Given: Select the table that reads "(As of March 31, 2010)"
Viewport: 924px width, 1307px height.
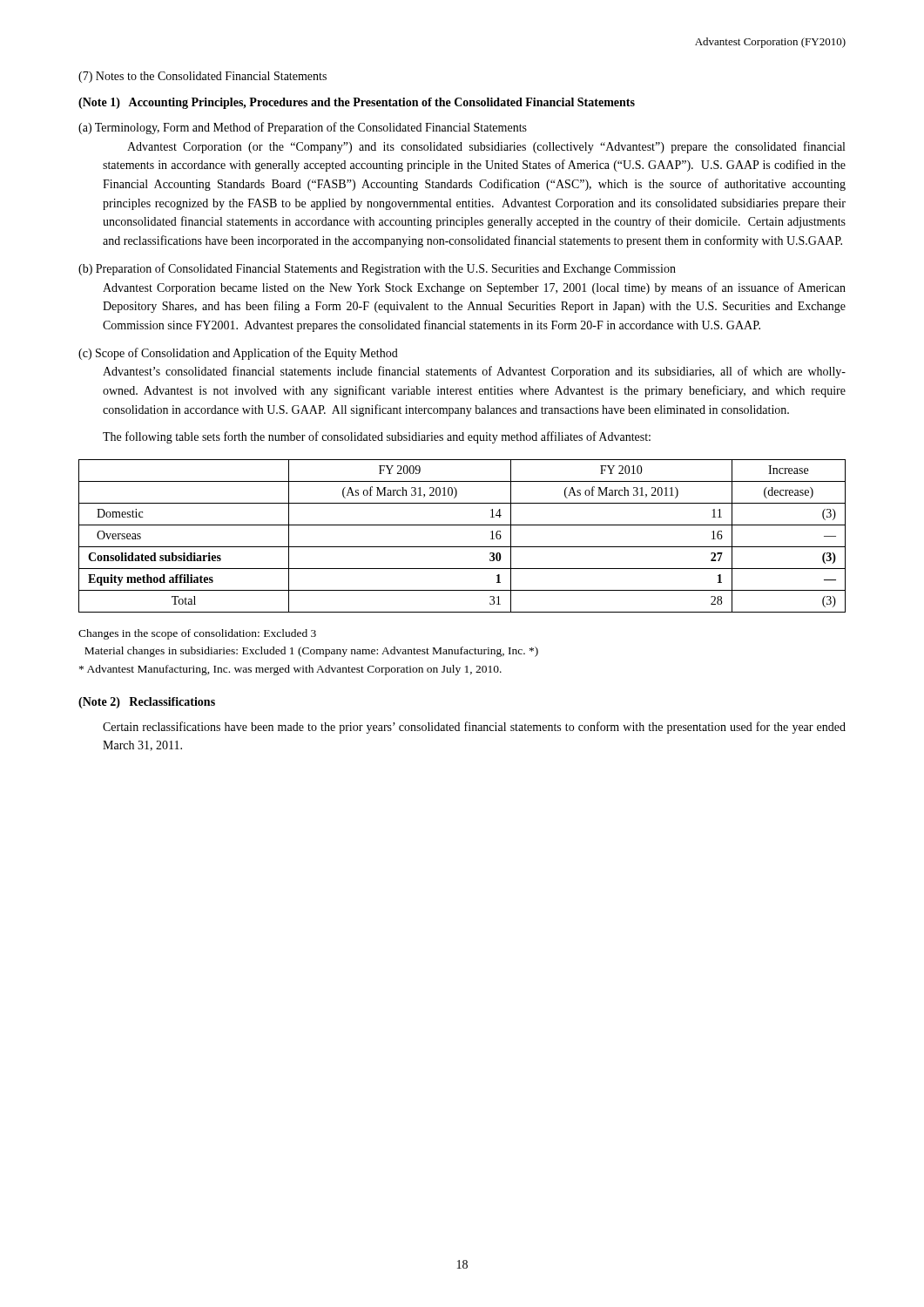Looking at the screenshot, I should tap(462, 536).
